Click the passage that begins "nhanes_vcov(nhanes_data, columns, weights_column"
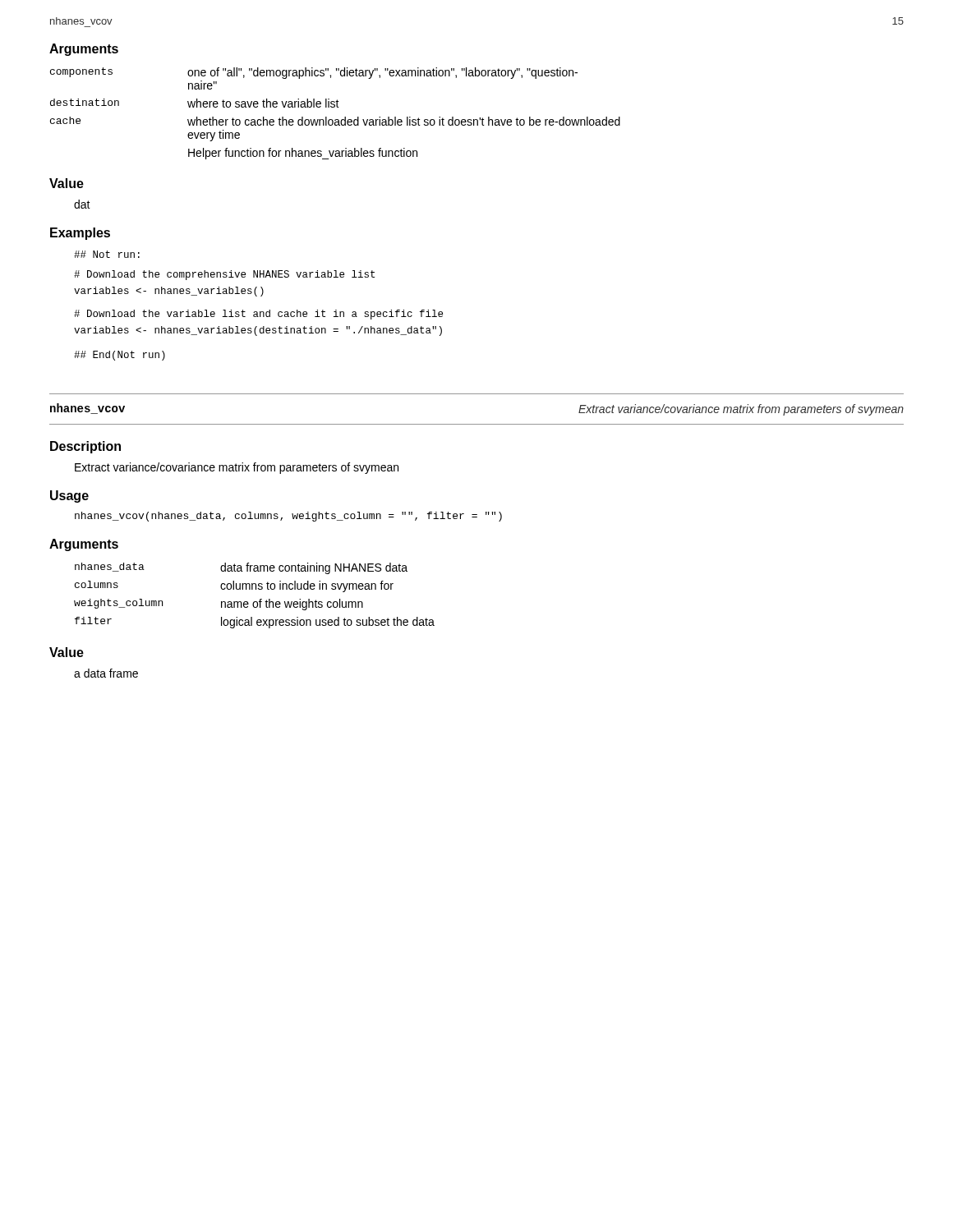Viewport: 953px width, 1232px height. 289,516
